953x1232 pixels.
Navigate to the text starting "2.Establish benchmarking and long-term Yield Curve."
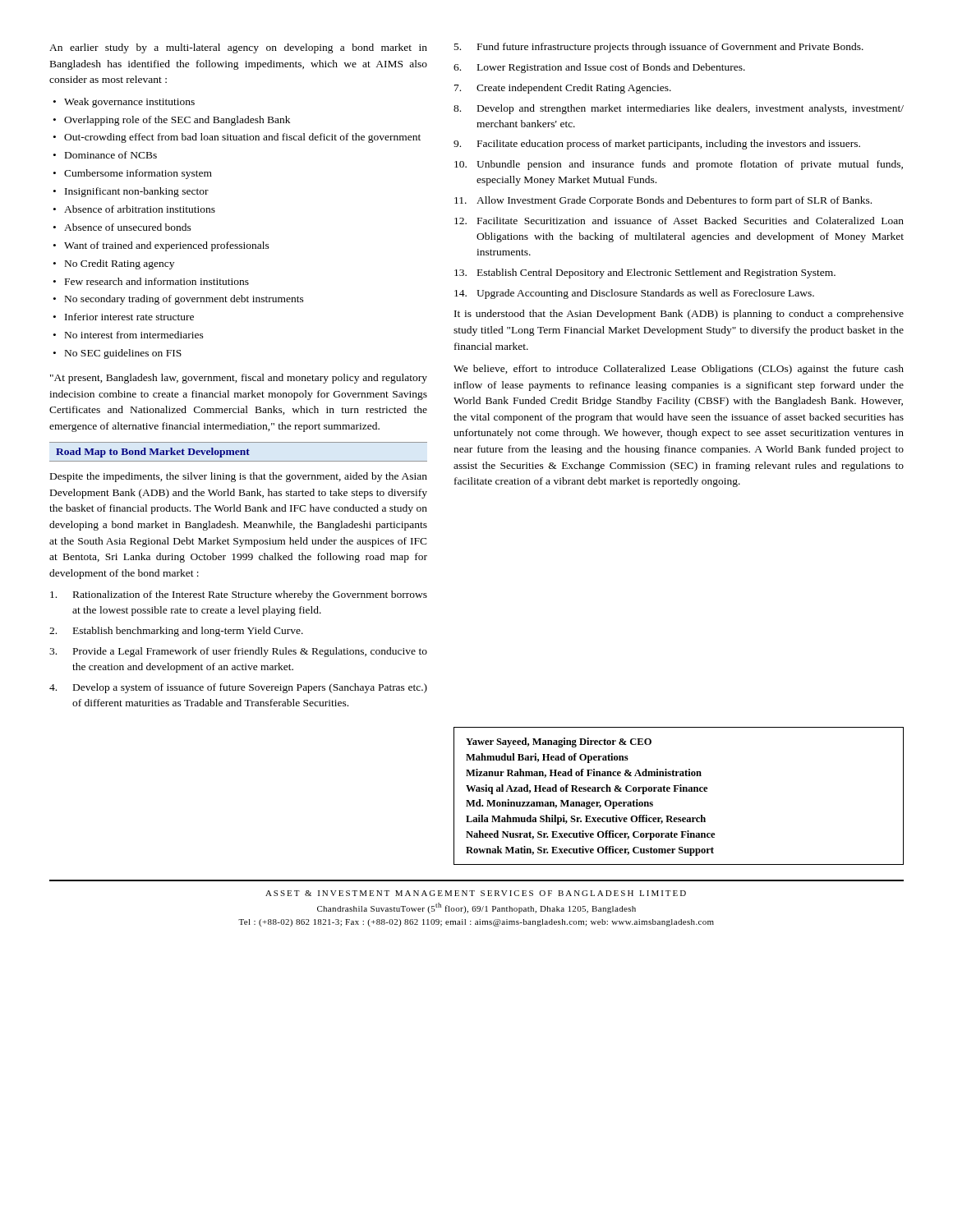tap(176, 631)
